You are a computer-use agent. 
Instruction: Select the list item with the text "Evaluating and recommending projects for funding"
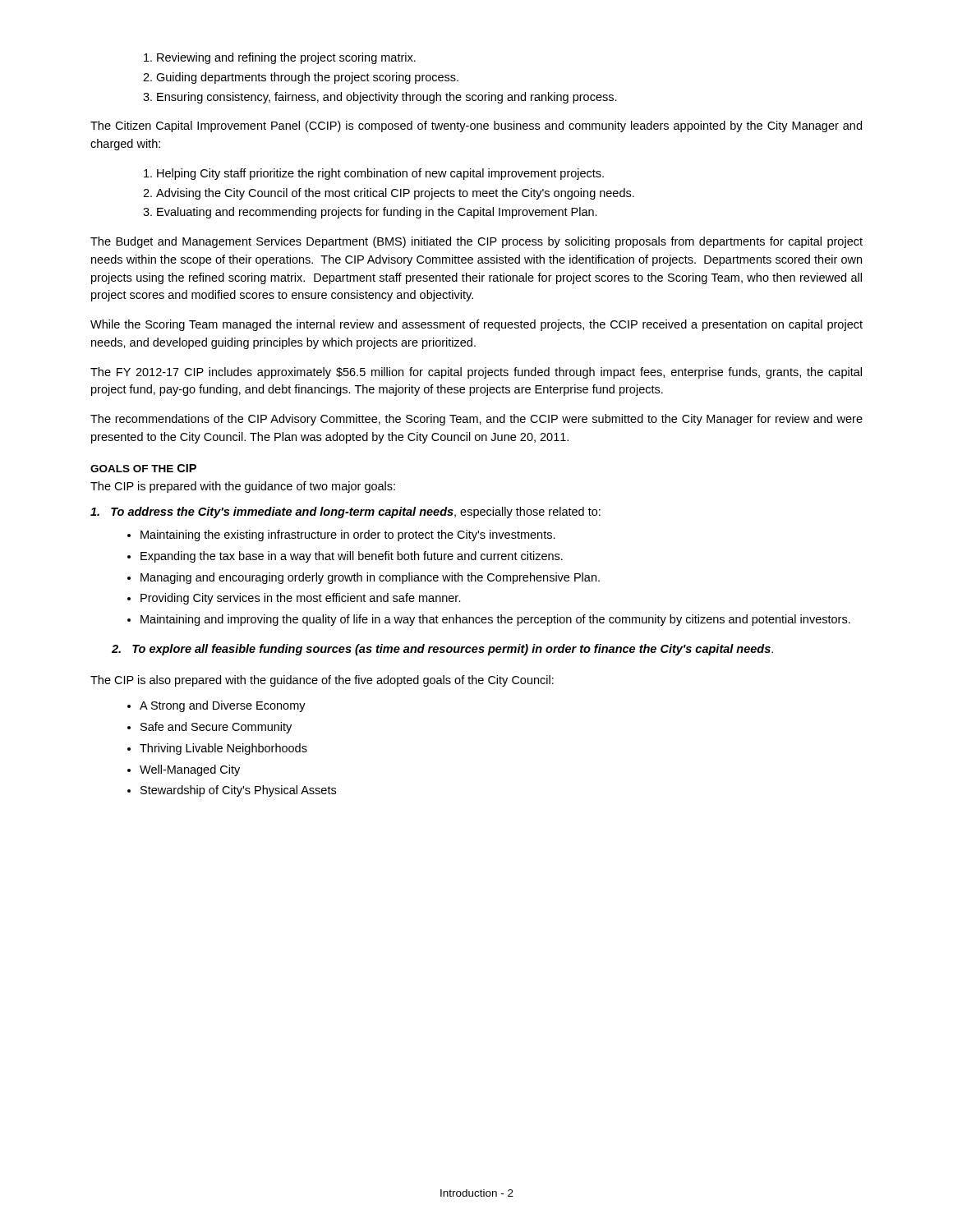click(x=377, y=212)
